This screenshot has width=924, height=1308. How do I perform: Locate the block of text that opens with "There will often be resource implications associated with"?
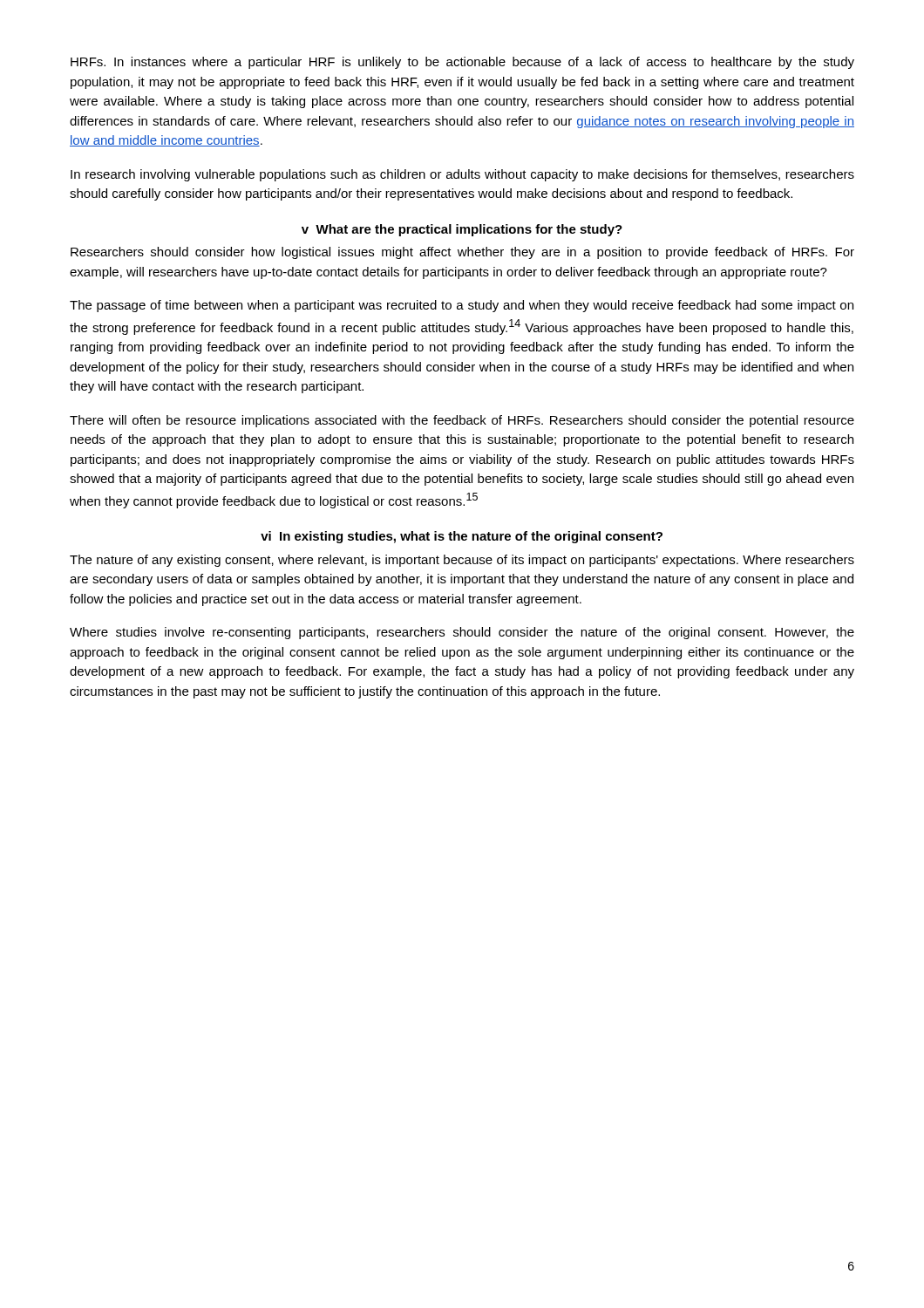coord(462,460)
